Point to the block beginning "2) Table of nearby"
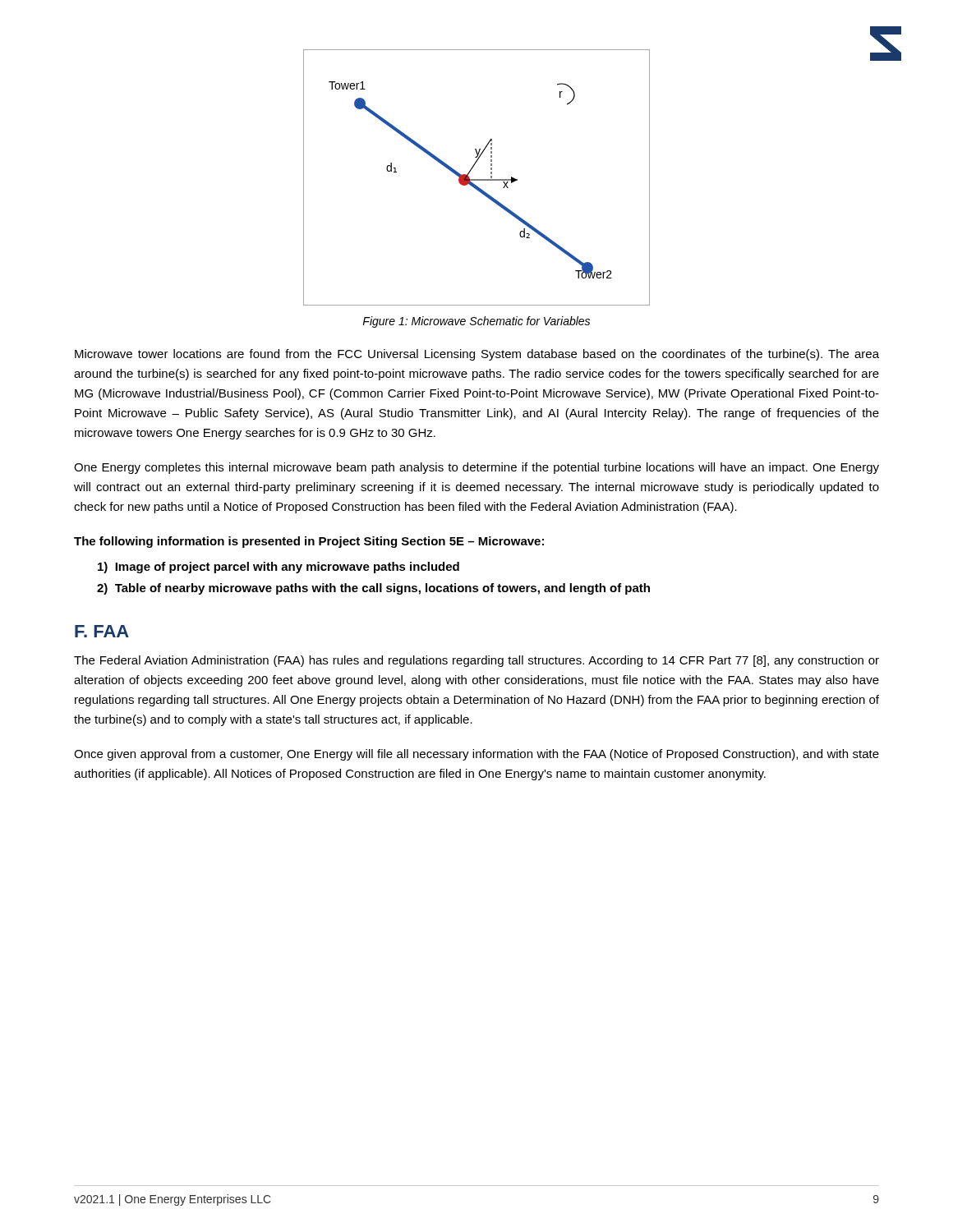 (x=374, y=587)
